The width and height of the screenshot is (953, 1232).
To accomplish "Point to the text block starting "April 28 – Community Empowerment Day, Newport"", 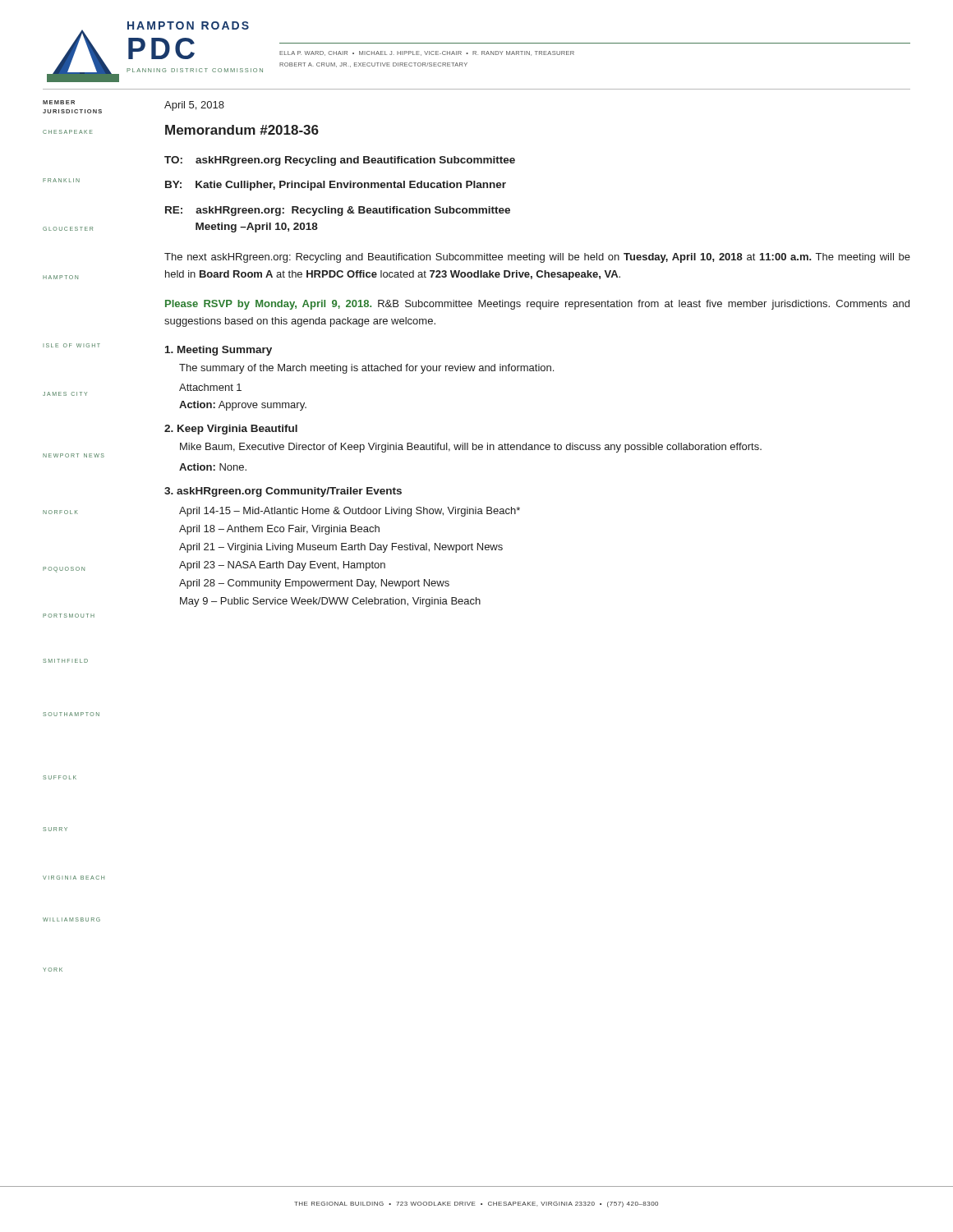I will tap(314, 583).
